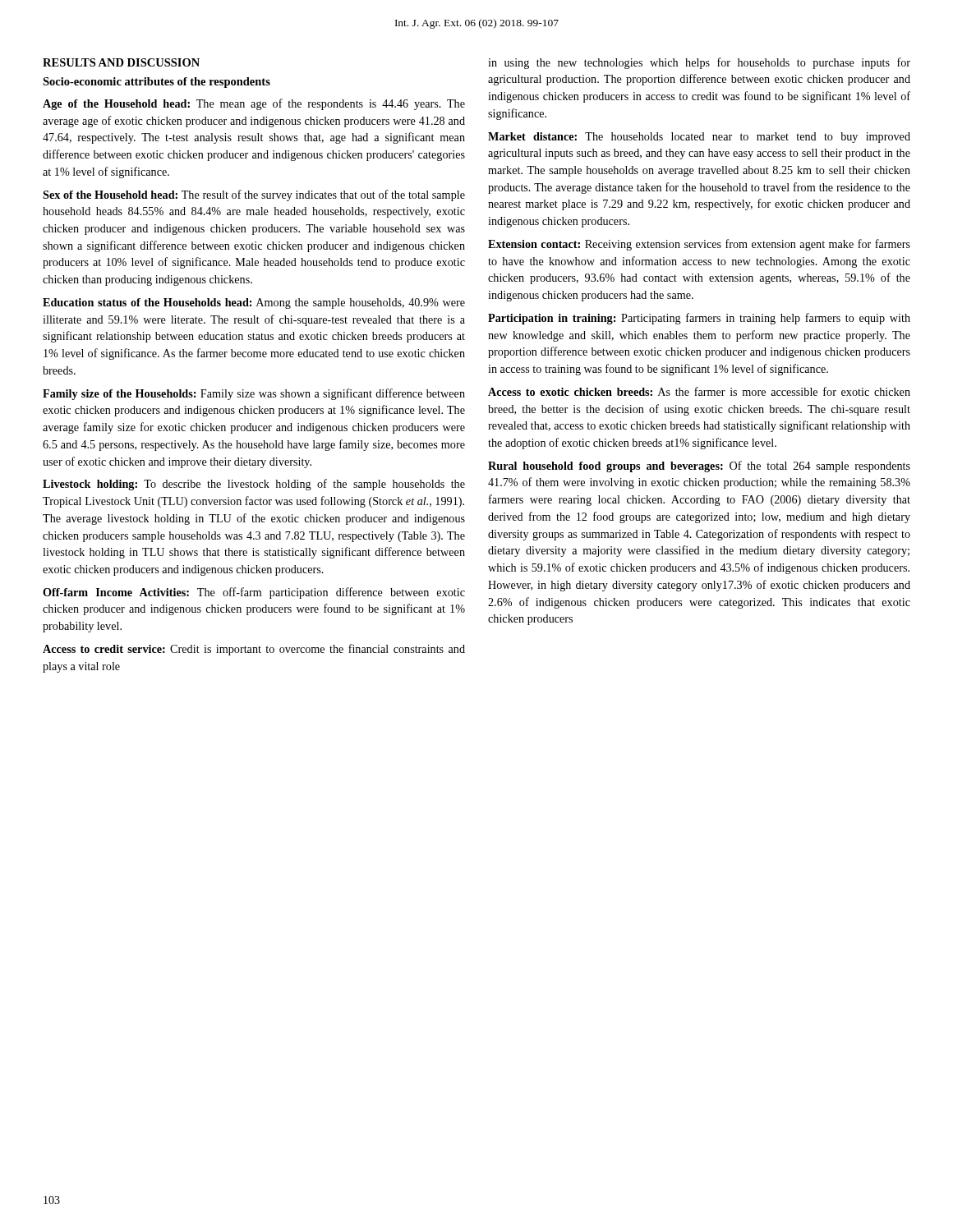
Task: Locate the text block starting "Extension contact: Receiving extension"
Action: [x=699, y=269]
